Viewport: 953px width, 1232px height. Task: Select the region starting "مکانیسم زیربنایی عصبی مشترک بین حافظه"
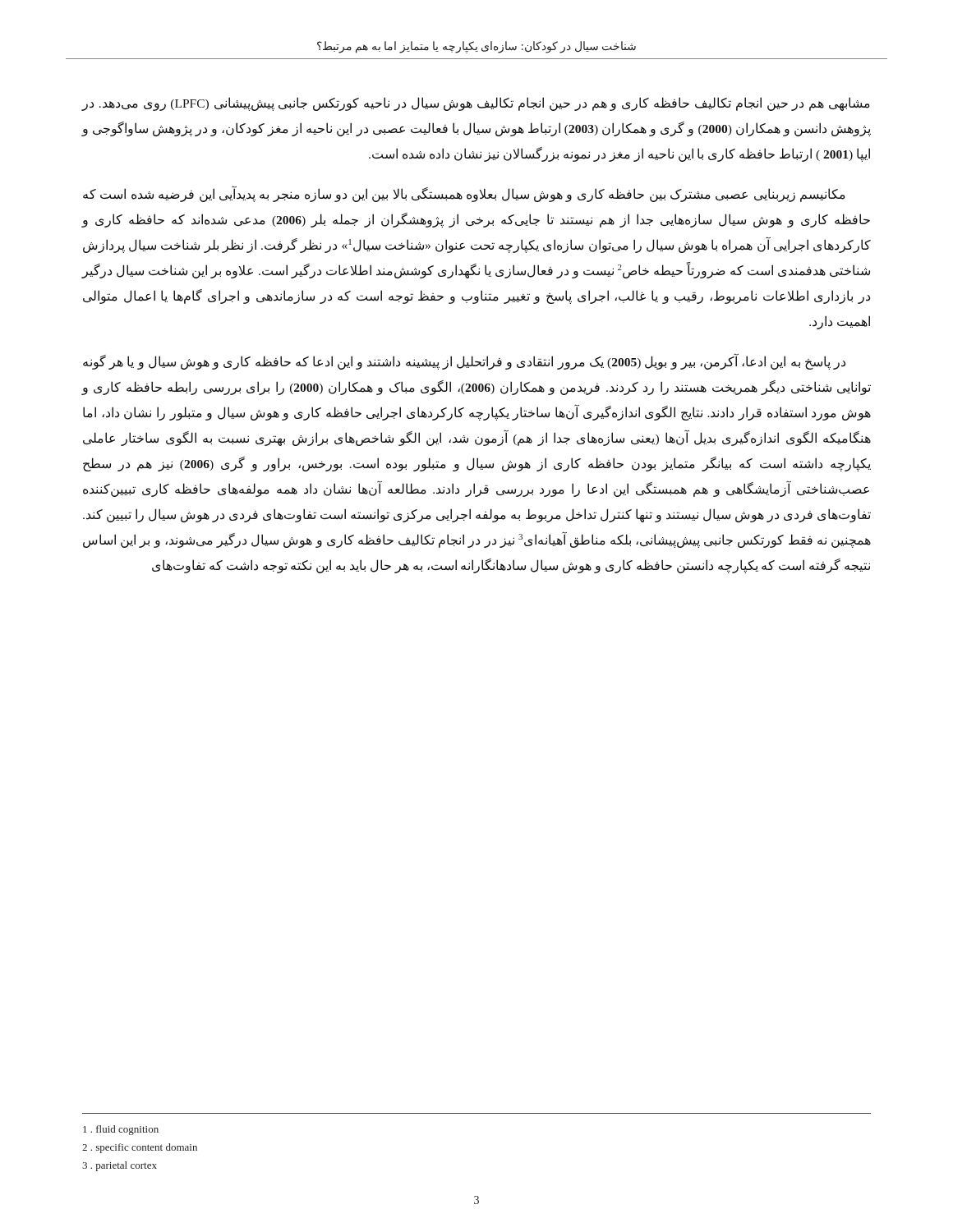click(476, 258)
